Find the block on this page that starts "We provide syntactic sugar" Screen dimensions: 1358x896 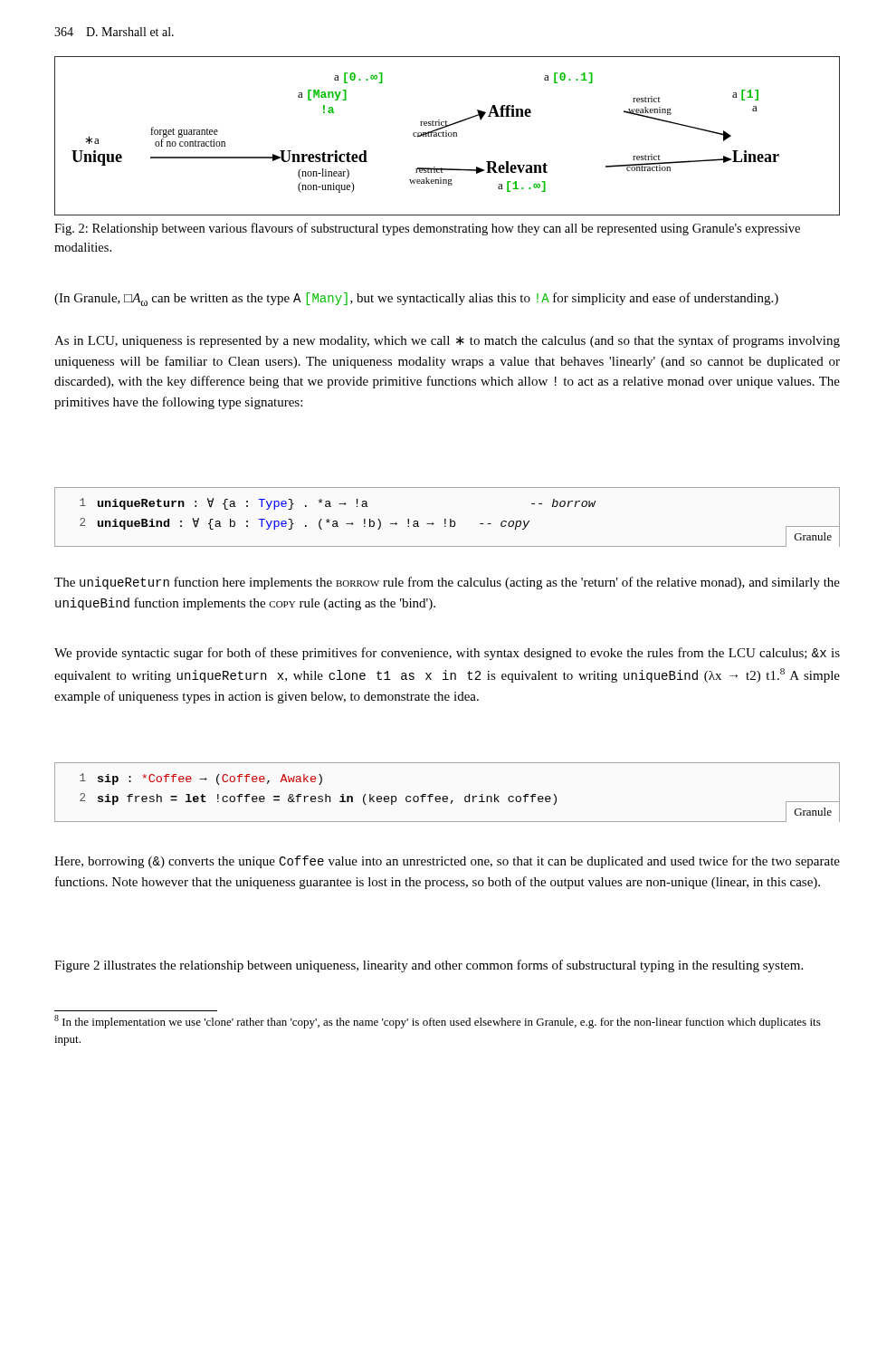click(447, 674)
